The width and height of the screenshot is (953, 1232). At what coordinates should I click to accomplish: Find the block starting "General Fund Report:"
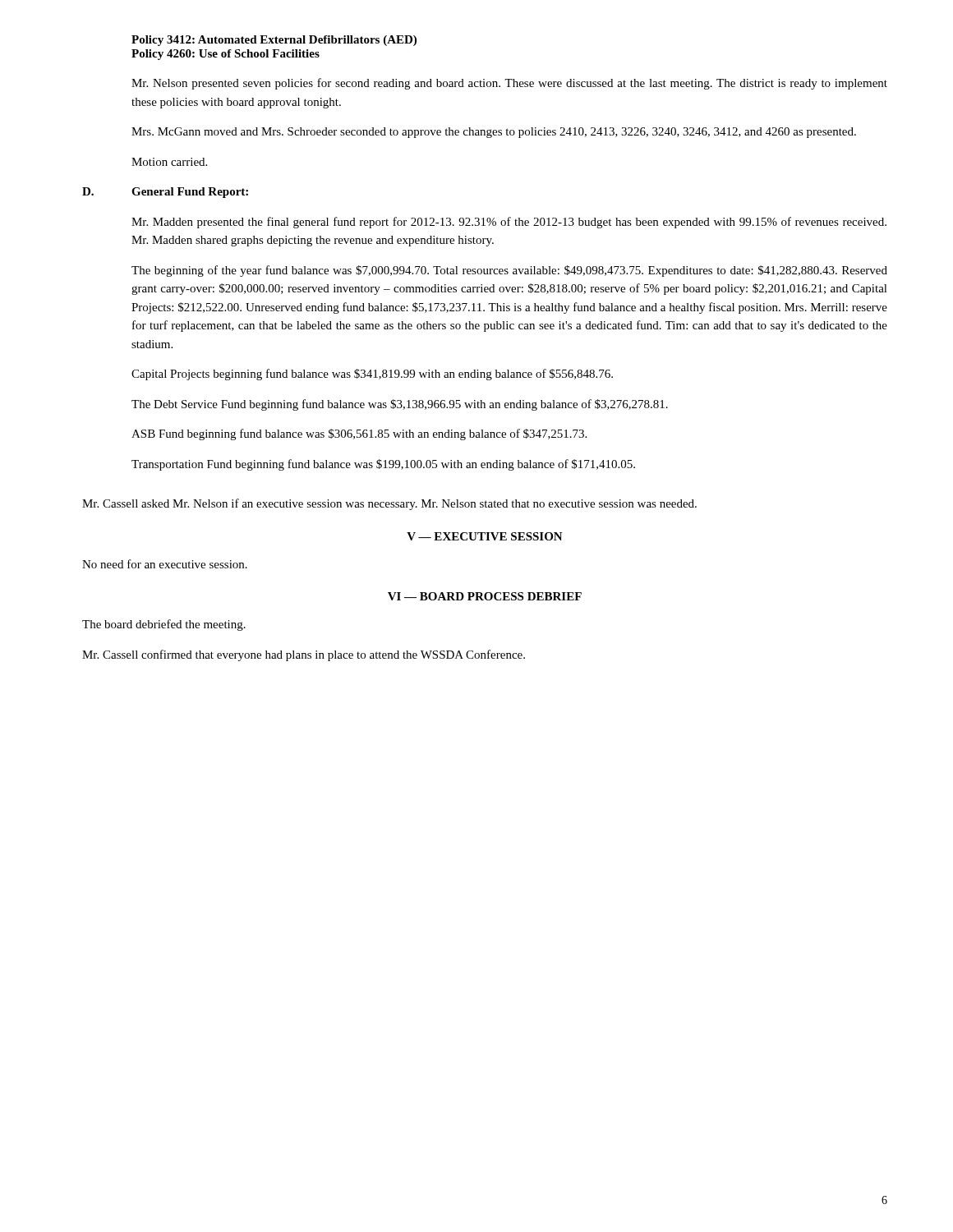click(x=190, y=191)
